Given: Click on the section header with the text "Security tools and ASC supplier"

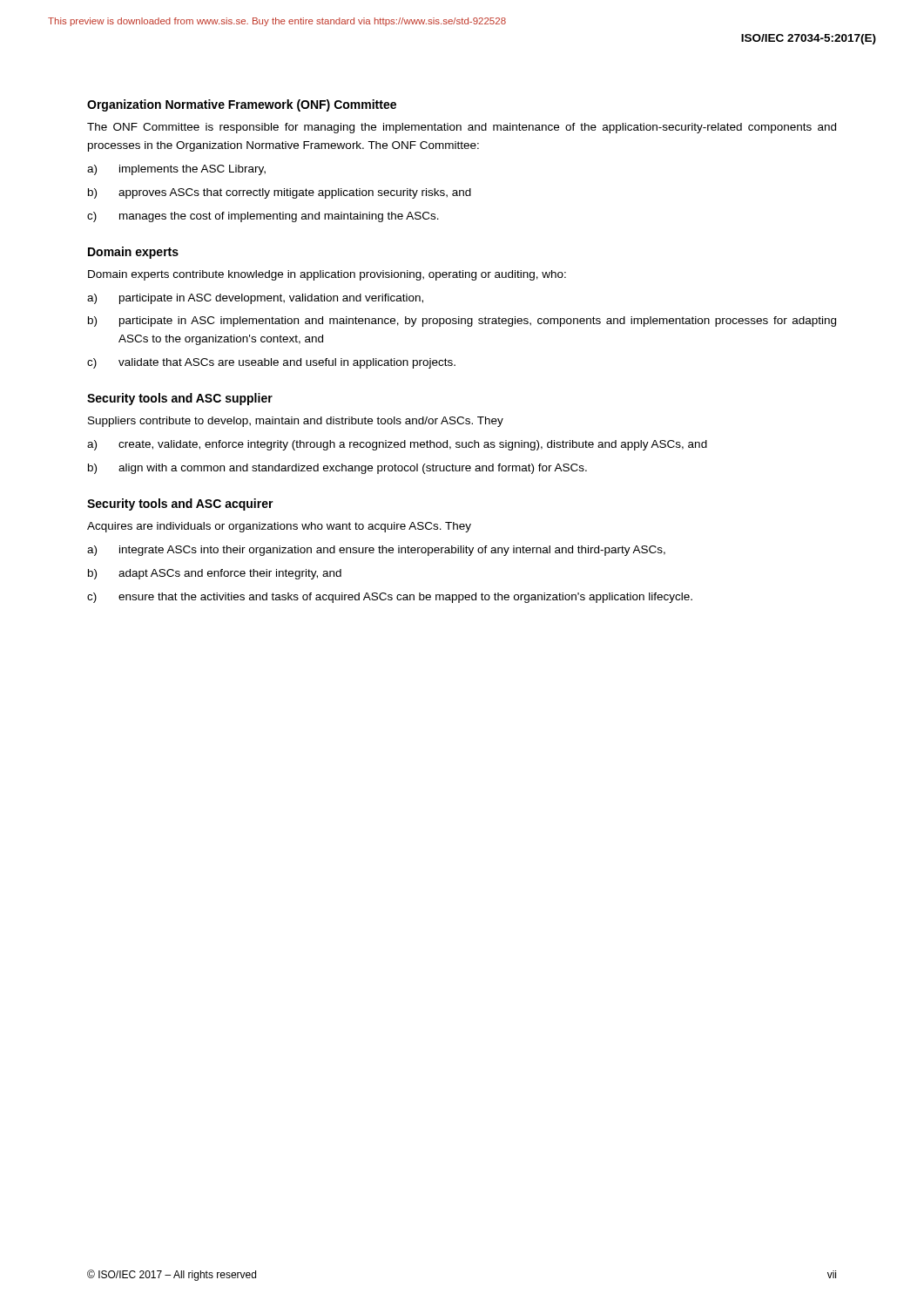Looking at the screenshot, I should tap(180, 398).
